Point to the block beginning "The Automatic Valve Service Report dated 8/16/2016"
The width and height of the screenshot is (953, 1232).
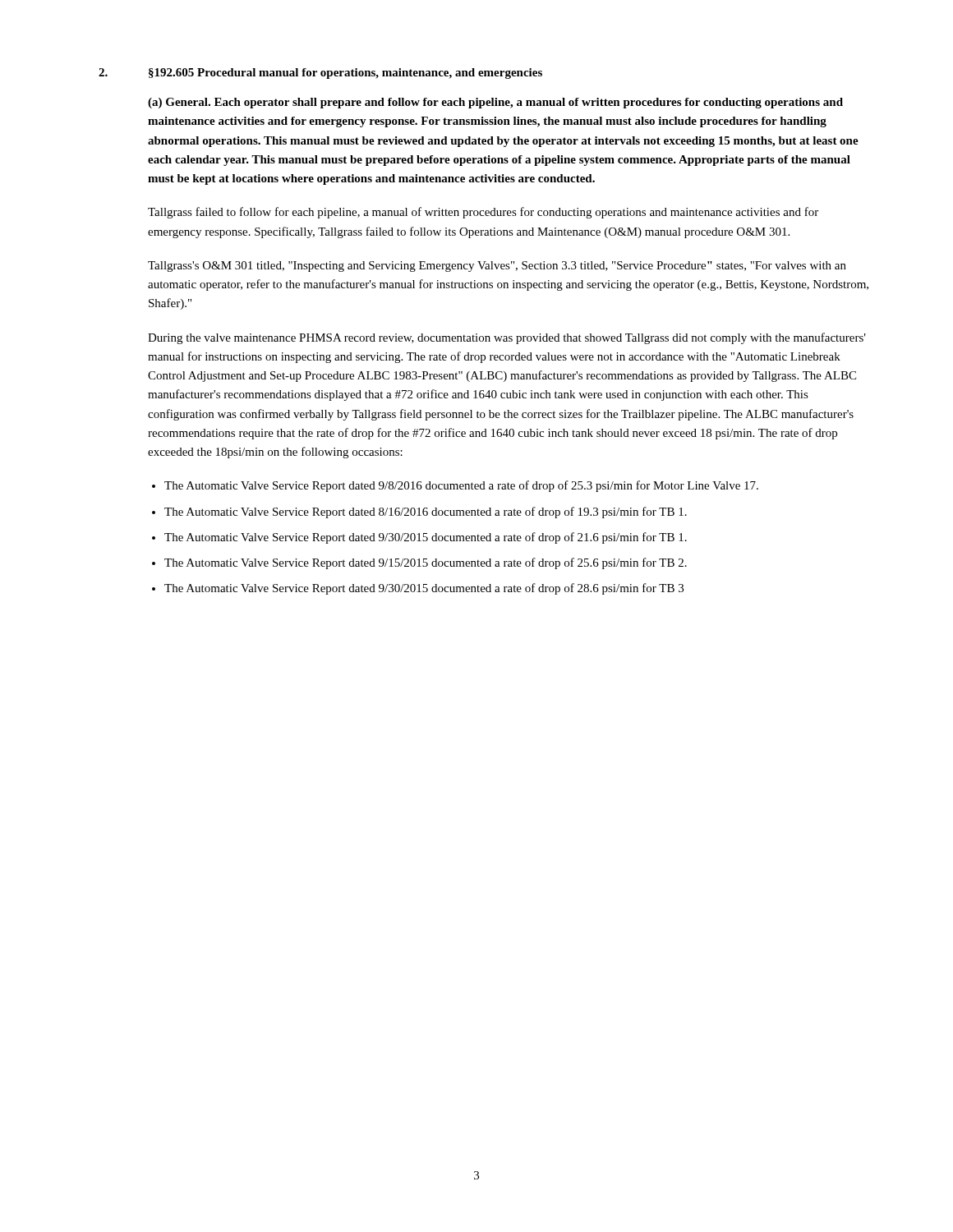(x=426, y=511)
